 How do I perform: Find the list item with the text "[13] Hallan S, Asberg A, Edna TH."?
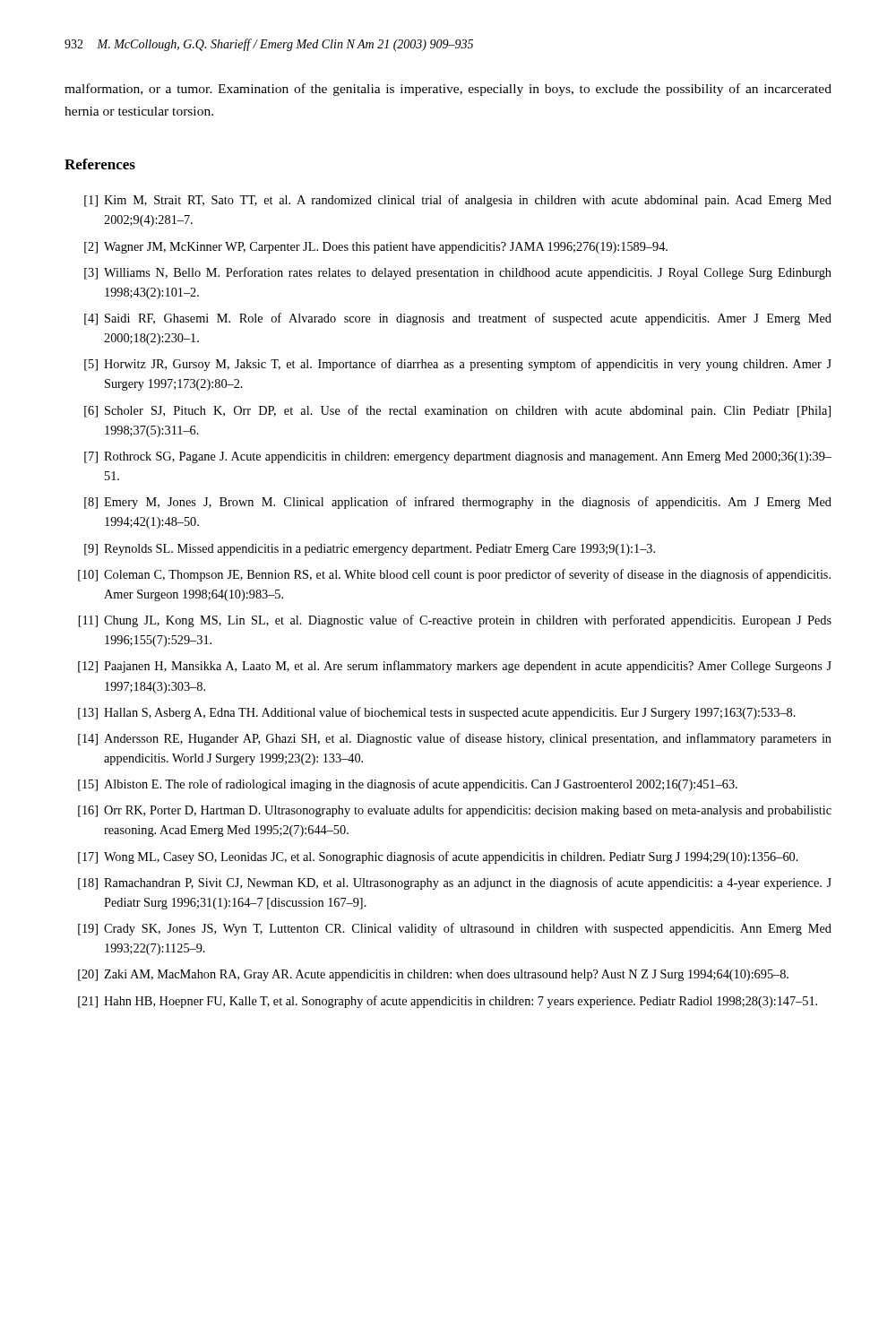pyautogui.click(x=448, y=712)
